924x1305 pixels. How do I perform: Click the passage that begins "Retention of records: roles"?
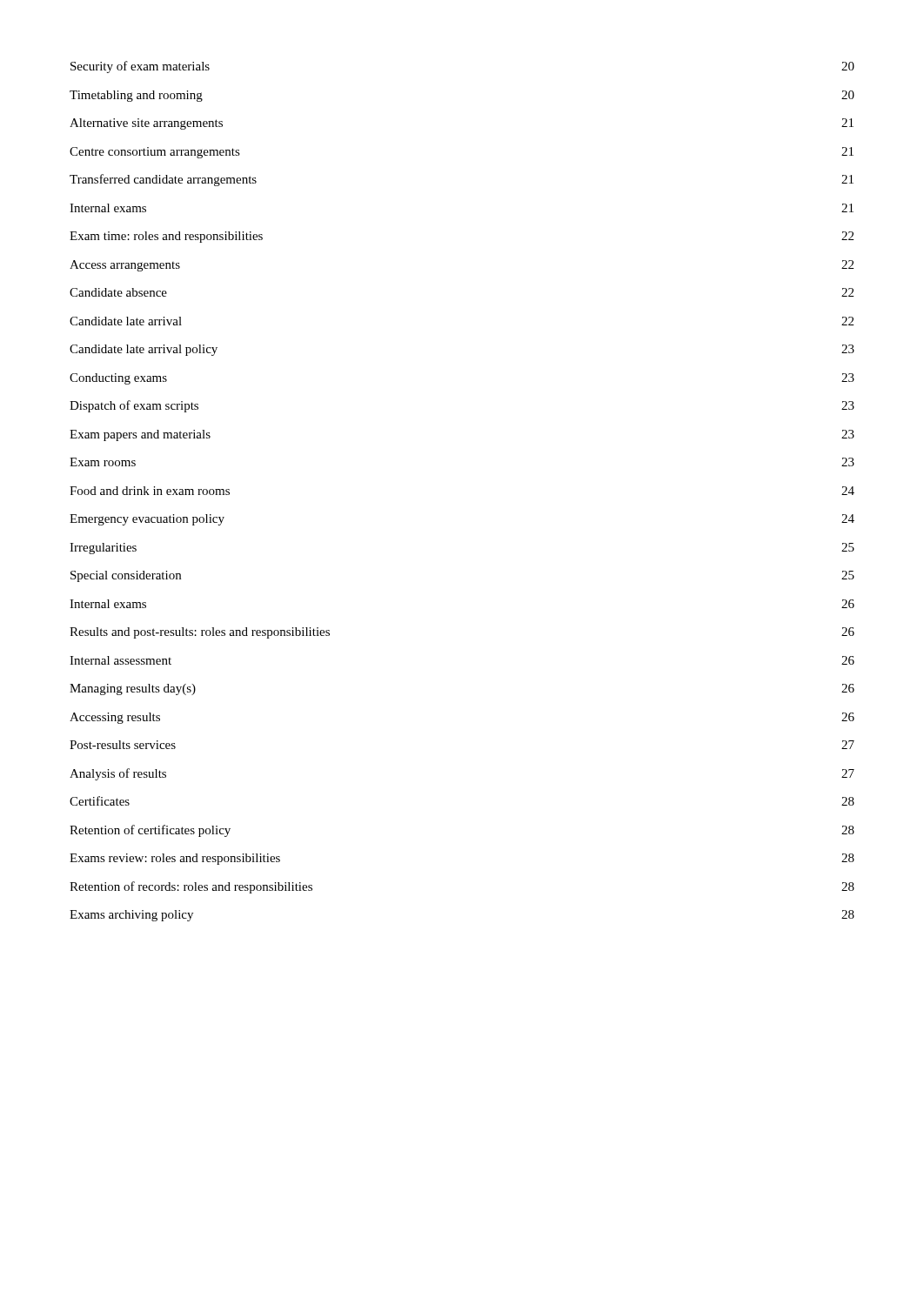tap(188, 887)
